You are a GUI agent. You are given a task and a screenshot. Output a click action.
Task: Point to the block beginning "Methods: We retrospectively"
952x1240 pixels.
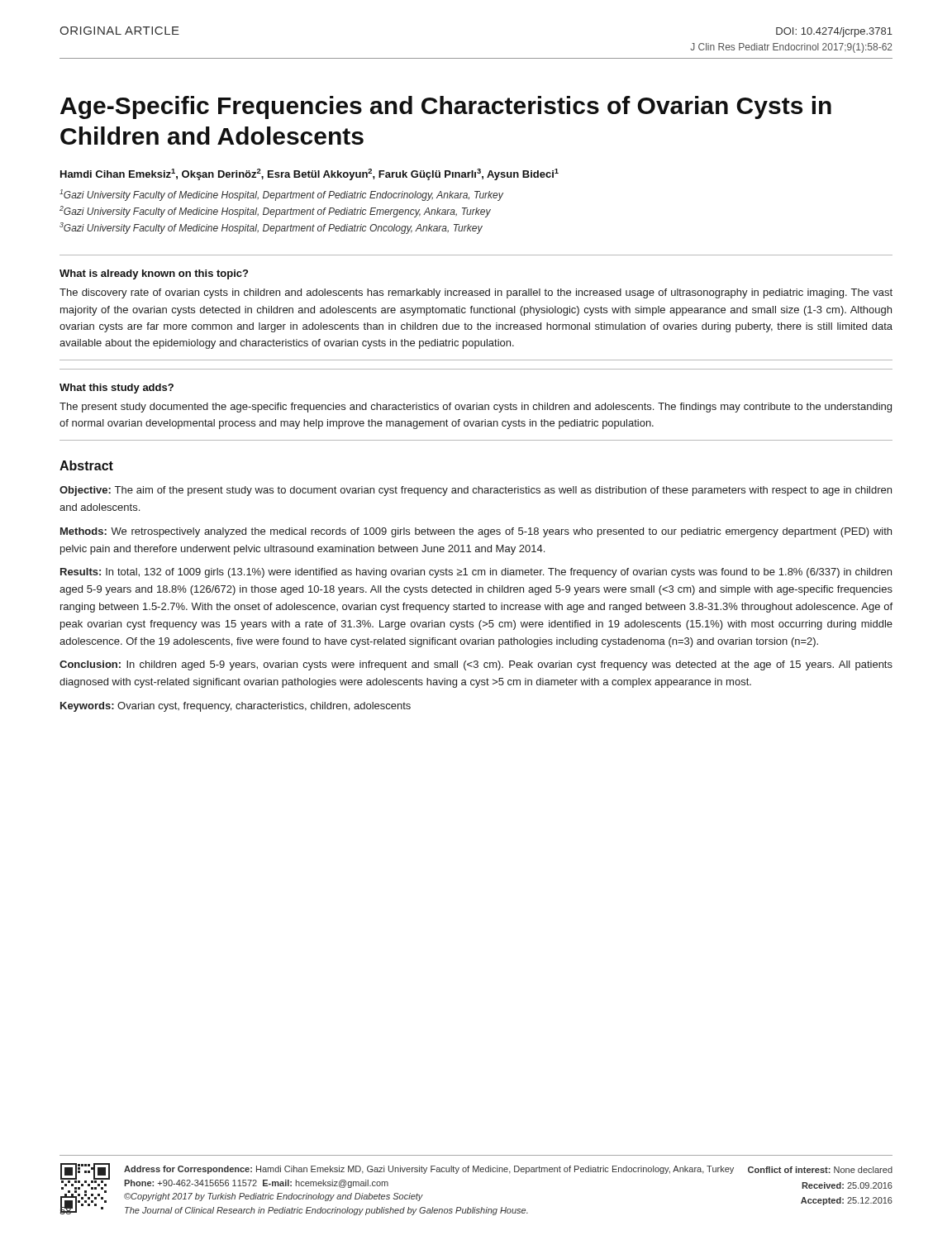click(476, 540)
